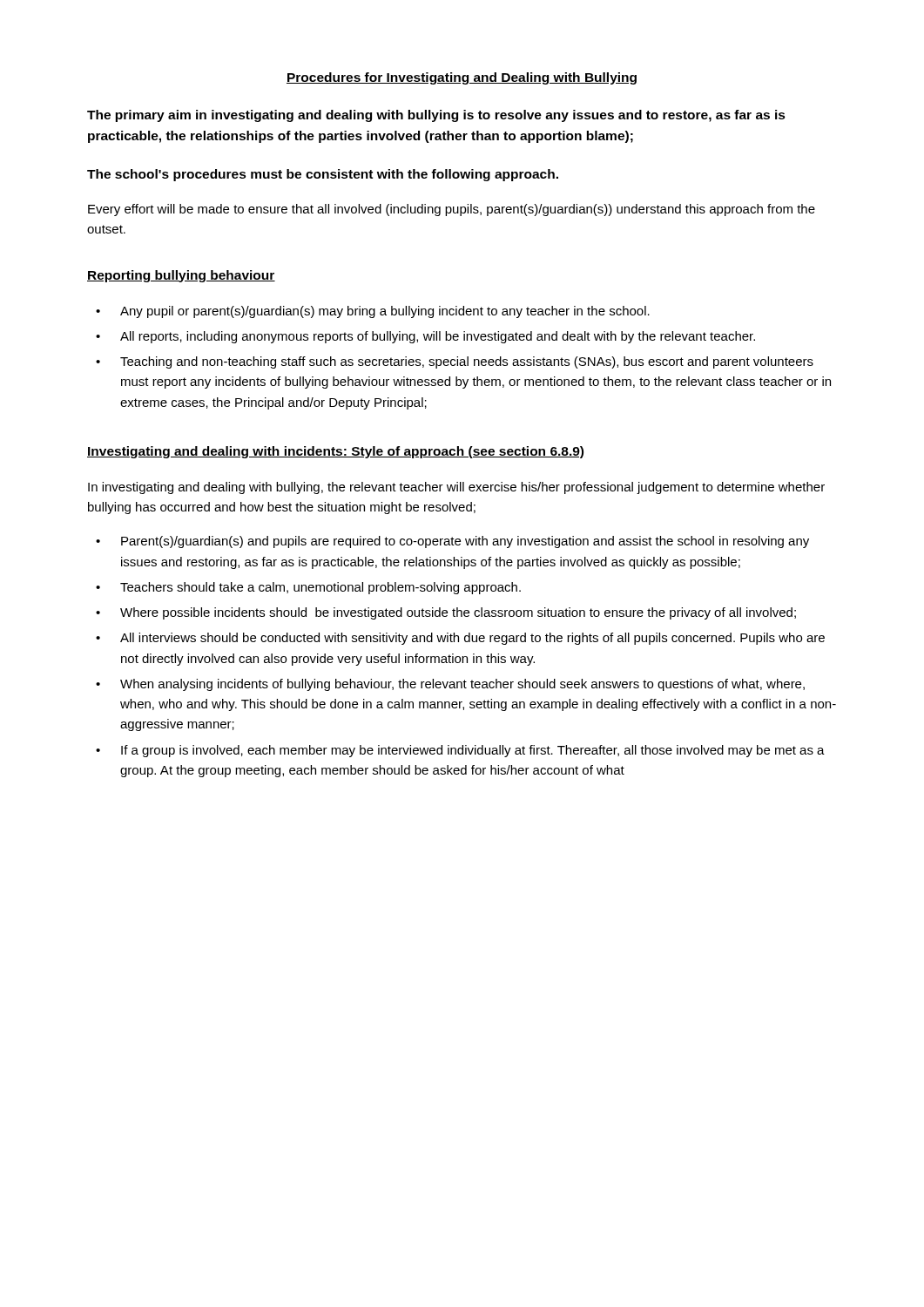Click on the block starting "The school's procedures must"

coord(323,174)
